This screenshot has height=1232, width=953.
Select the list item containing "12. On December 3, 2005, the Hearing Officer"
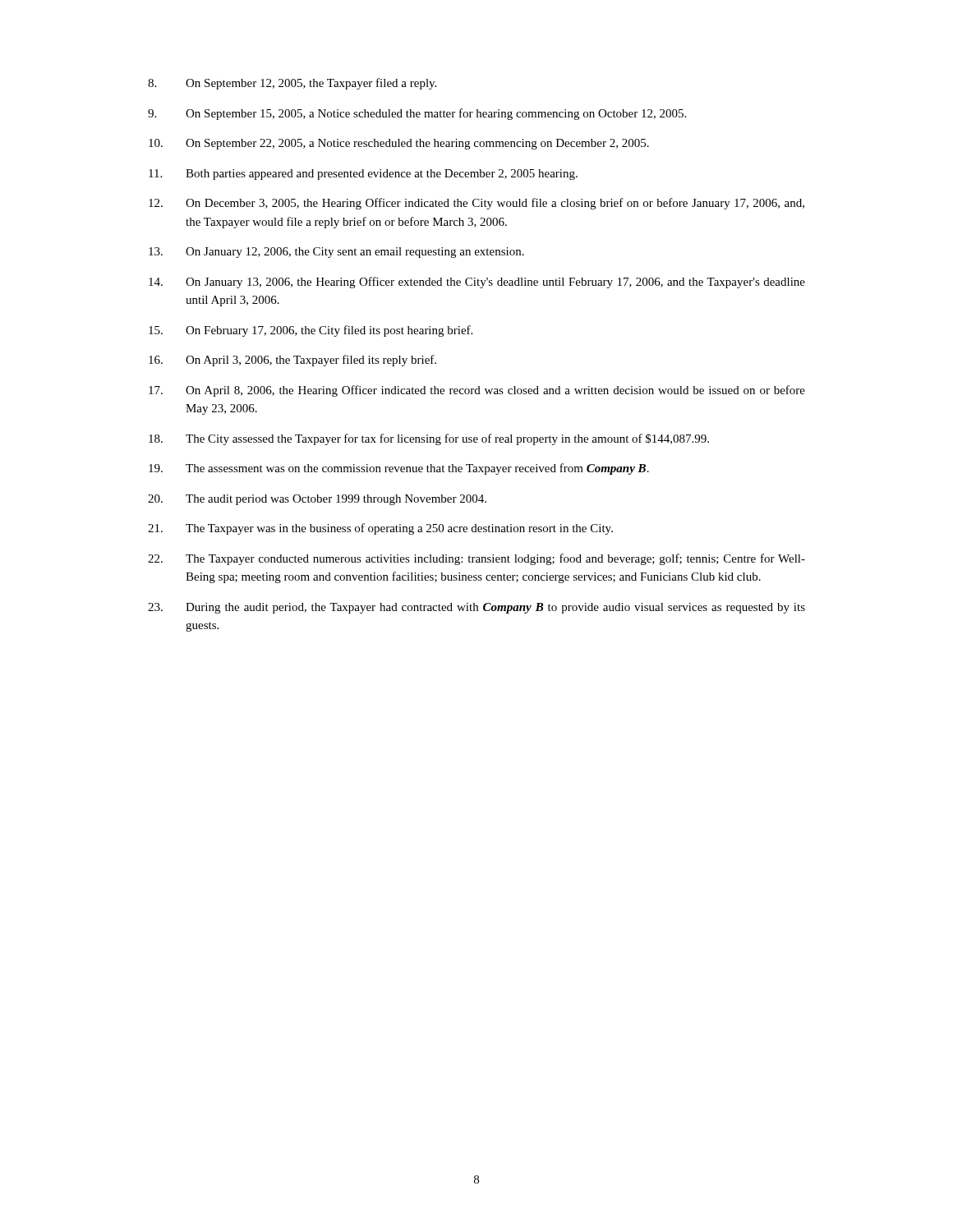pos(476,212)
